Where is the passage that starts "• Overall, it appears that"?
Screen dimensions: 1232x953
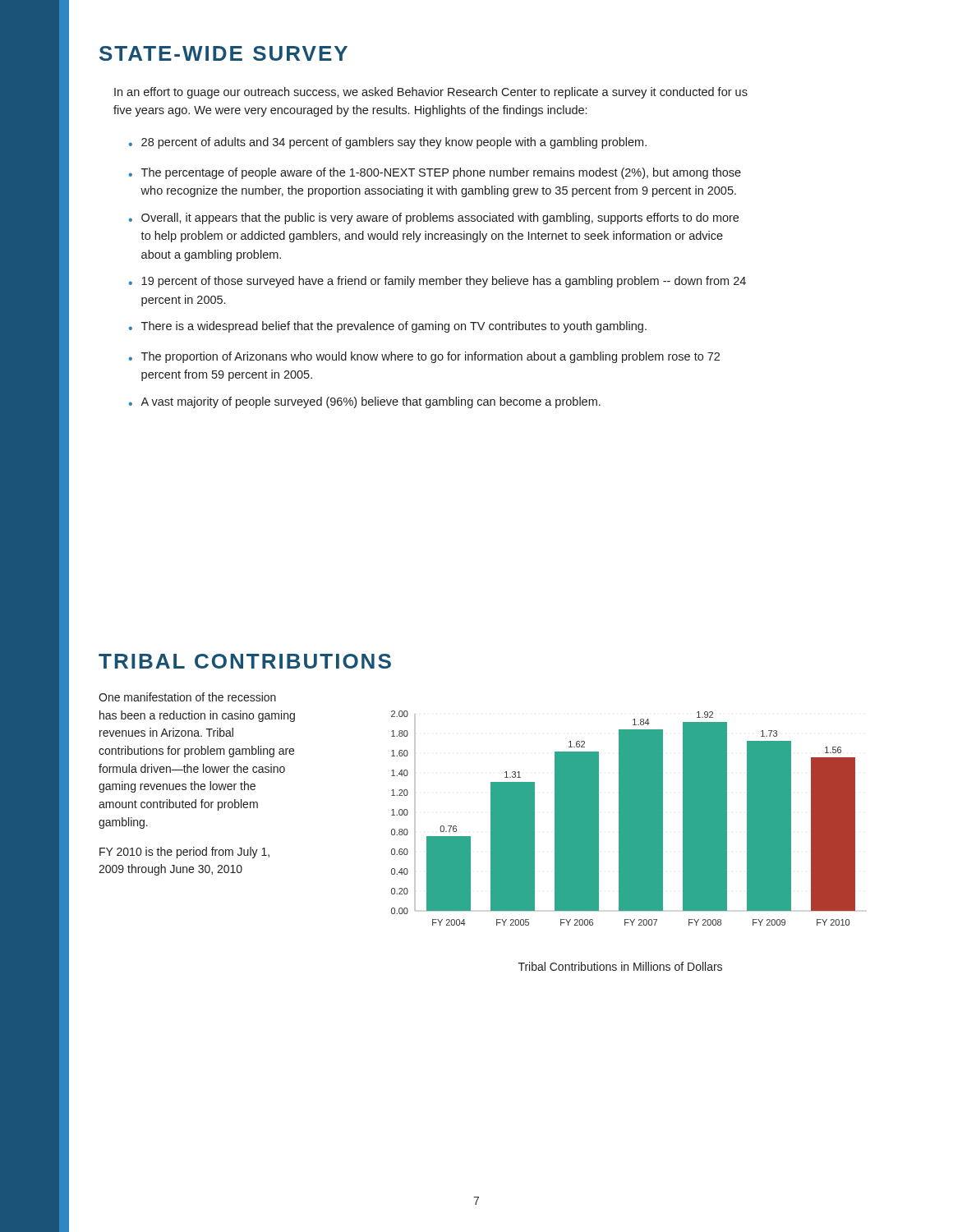tap(440, 236)
